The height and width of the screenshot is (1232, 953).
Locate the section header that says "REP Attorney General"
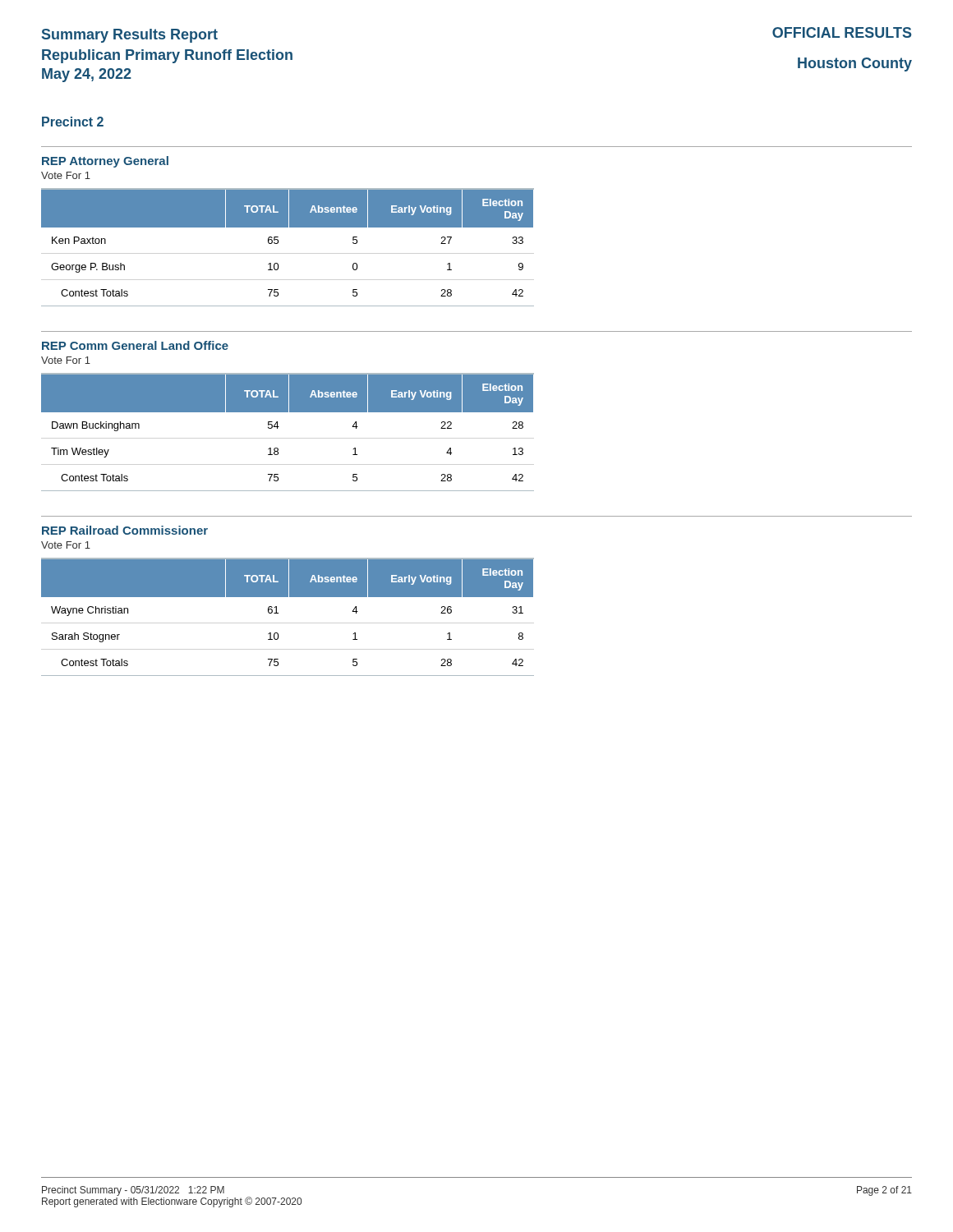click(105, 161)
